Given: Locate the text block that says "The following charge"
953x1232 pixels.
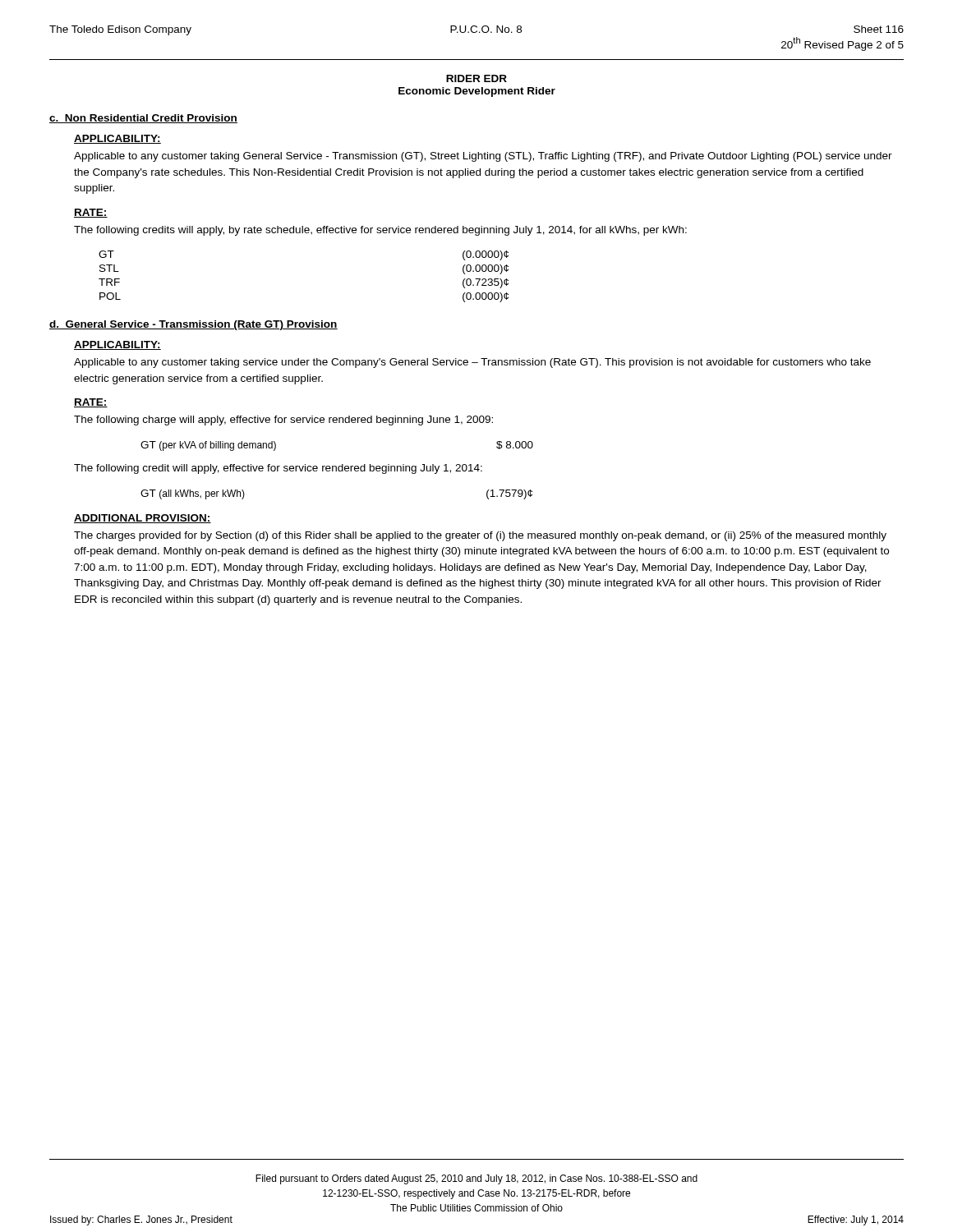Looking at the screenshot, I should [284, 420].
